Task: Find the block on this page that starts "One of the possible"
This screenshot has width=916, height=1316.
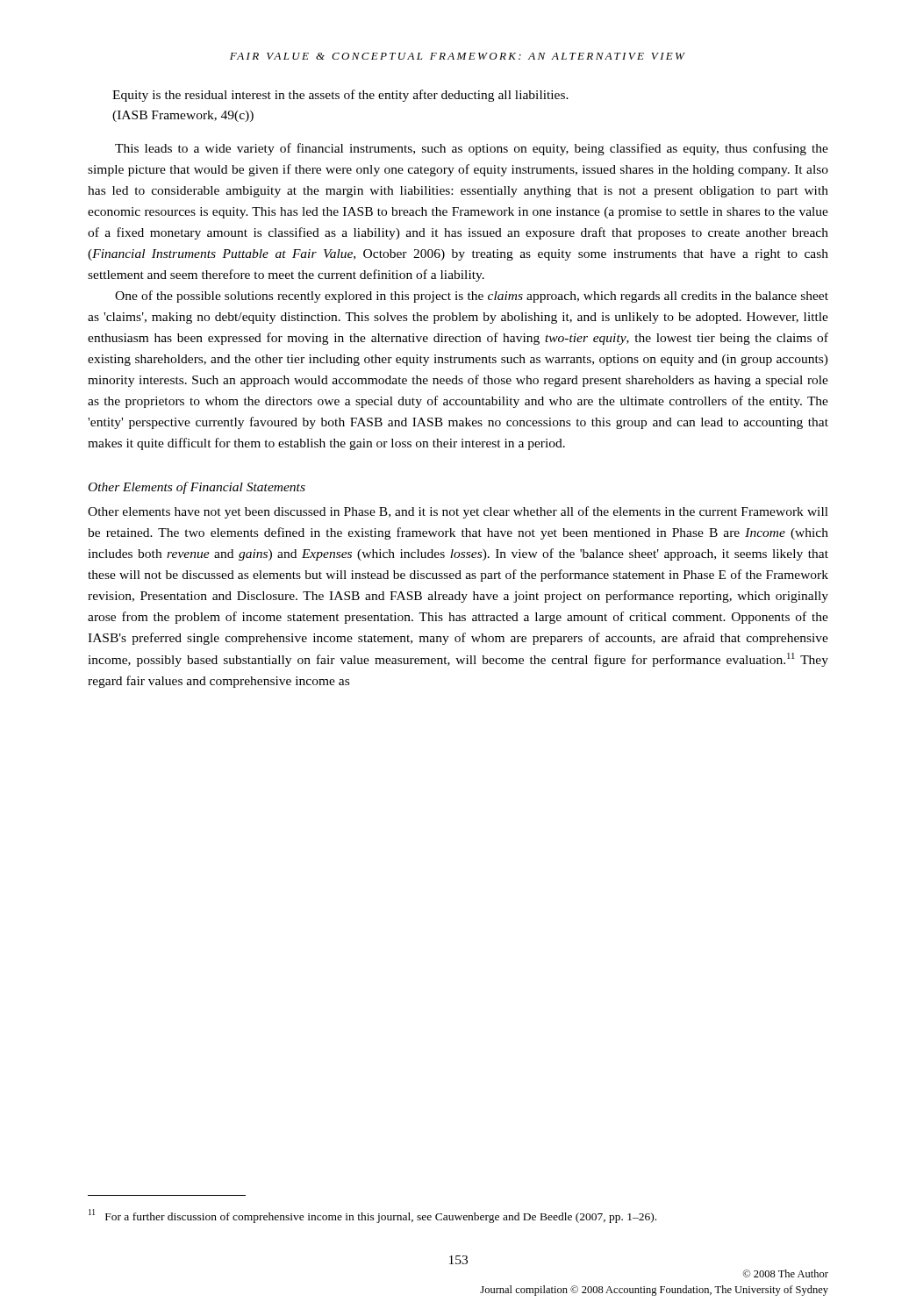Action: click(458, 369)
